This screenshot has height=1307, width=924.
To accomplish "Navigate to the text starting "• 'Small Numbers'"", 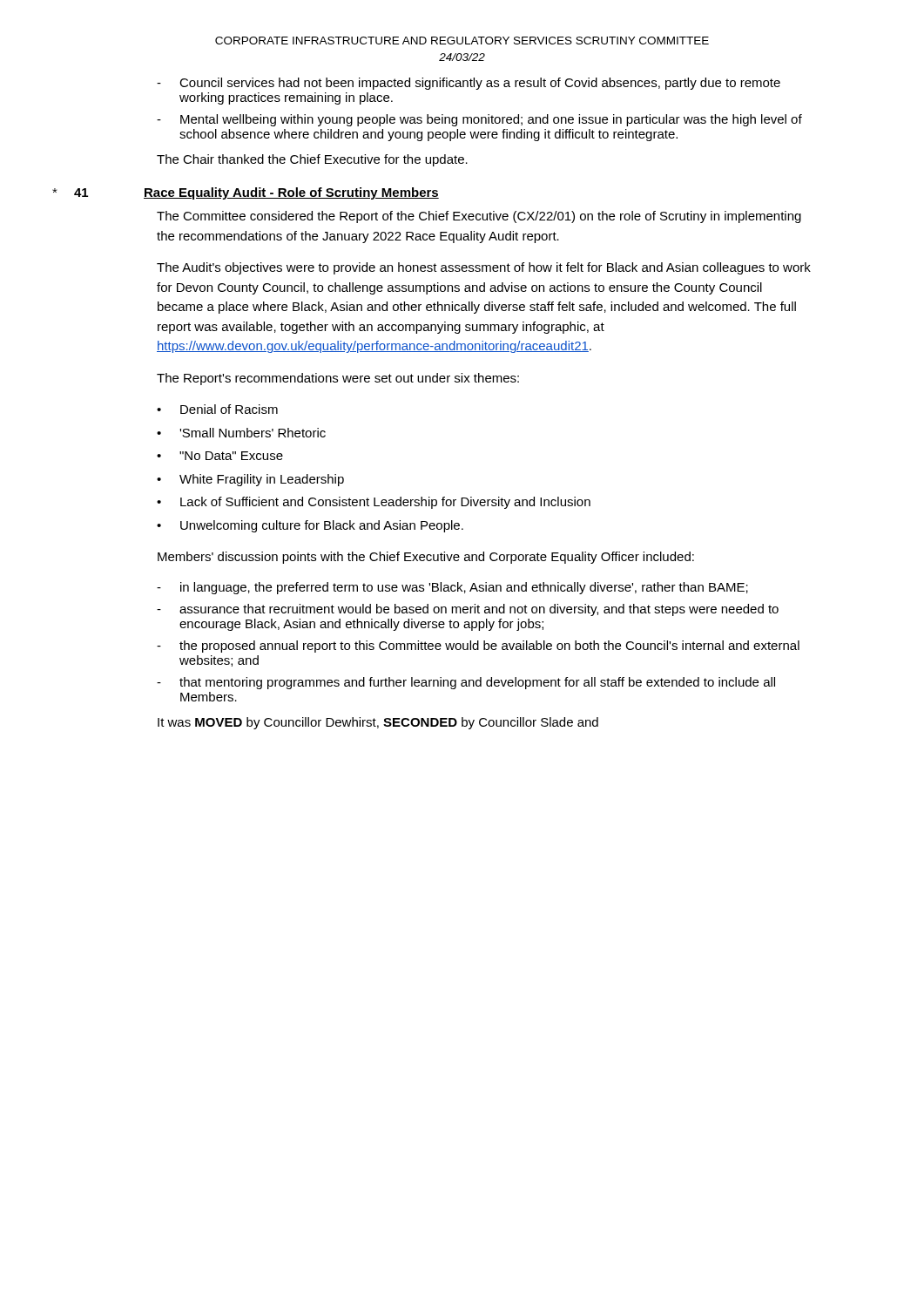I will coord(241,433).
